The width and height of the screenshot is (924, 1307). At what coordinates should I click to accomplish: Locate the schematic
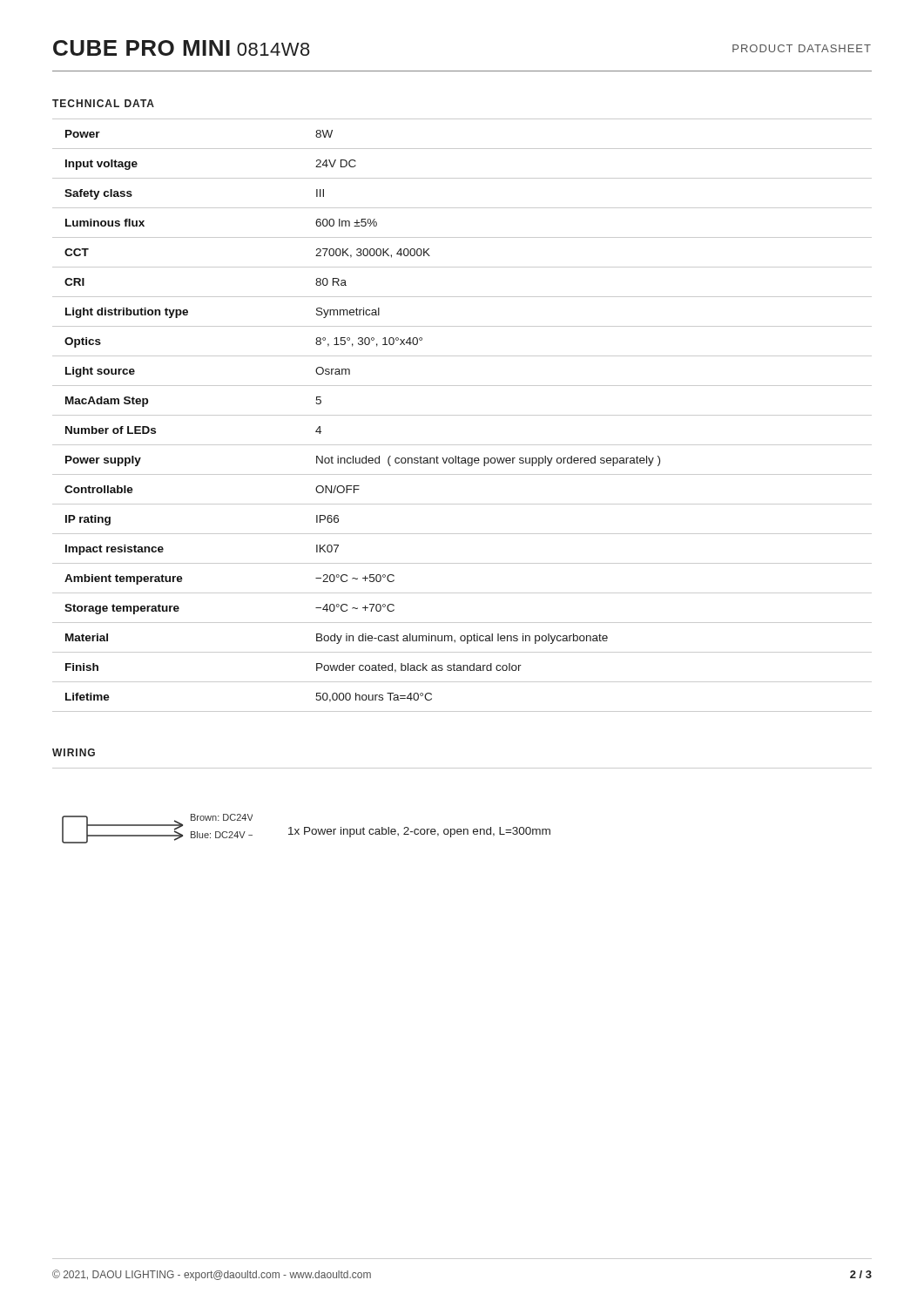157,831
